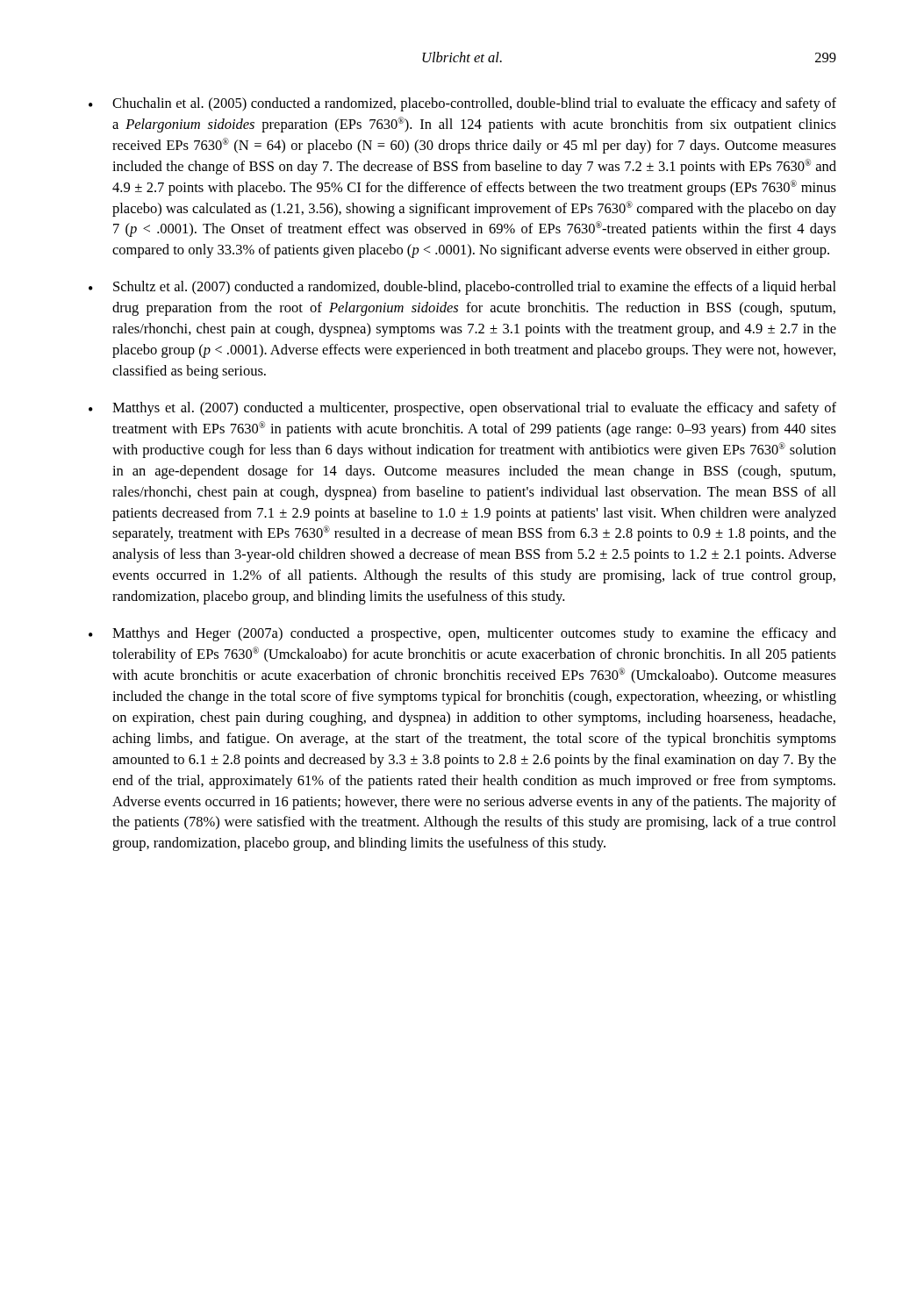924x1316 pixels.
Task: Find the region starting "• Matthys et al. (2007) conducted a"
Action: click(x=462, y=502)
